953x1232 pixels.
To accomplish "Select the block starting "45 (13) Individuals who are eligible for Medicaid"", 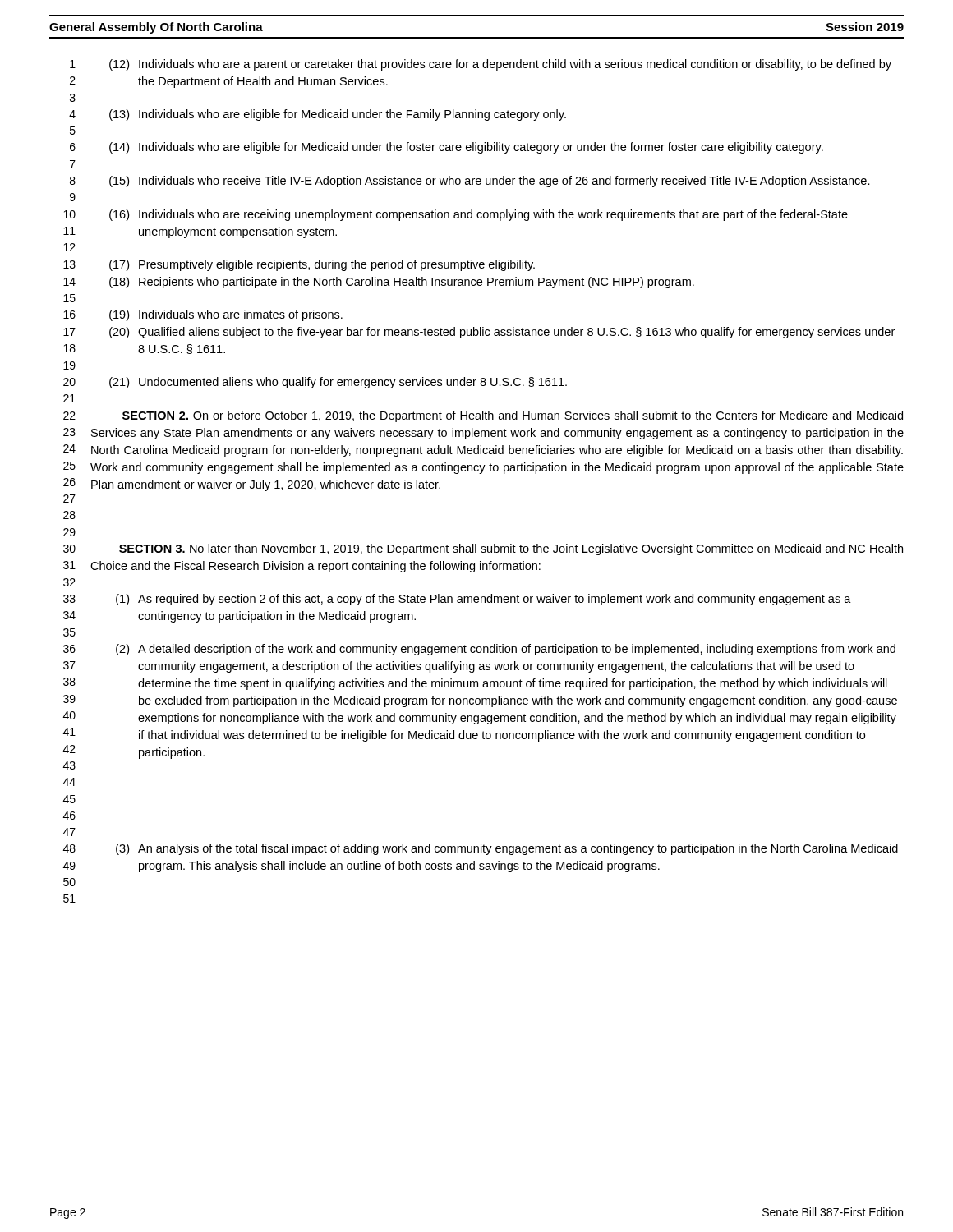I will (476, 123).
